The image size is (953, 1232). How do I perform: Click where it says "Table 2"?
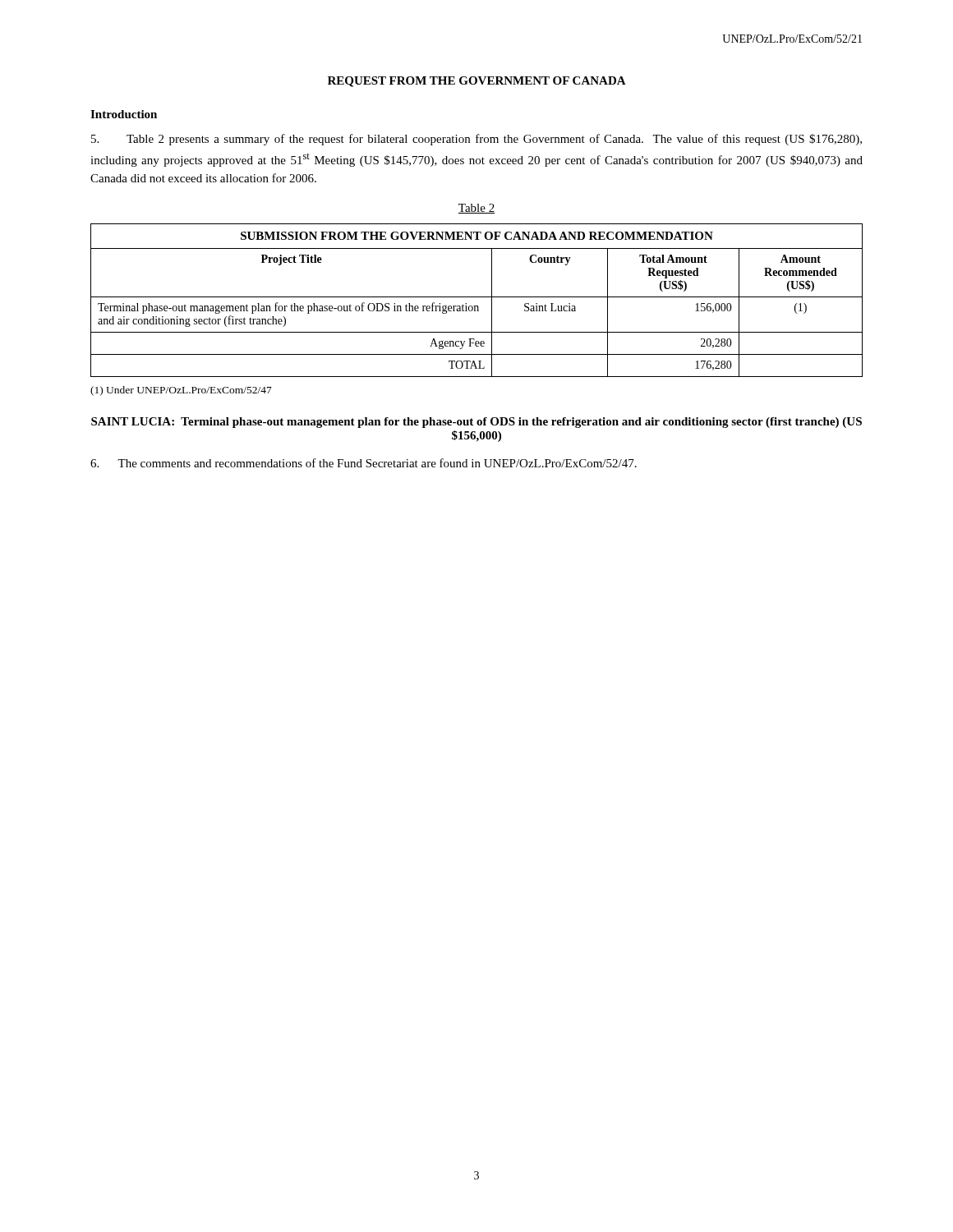(476, 207)
